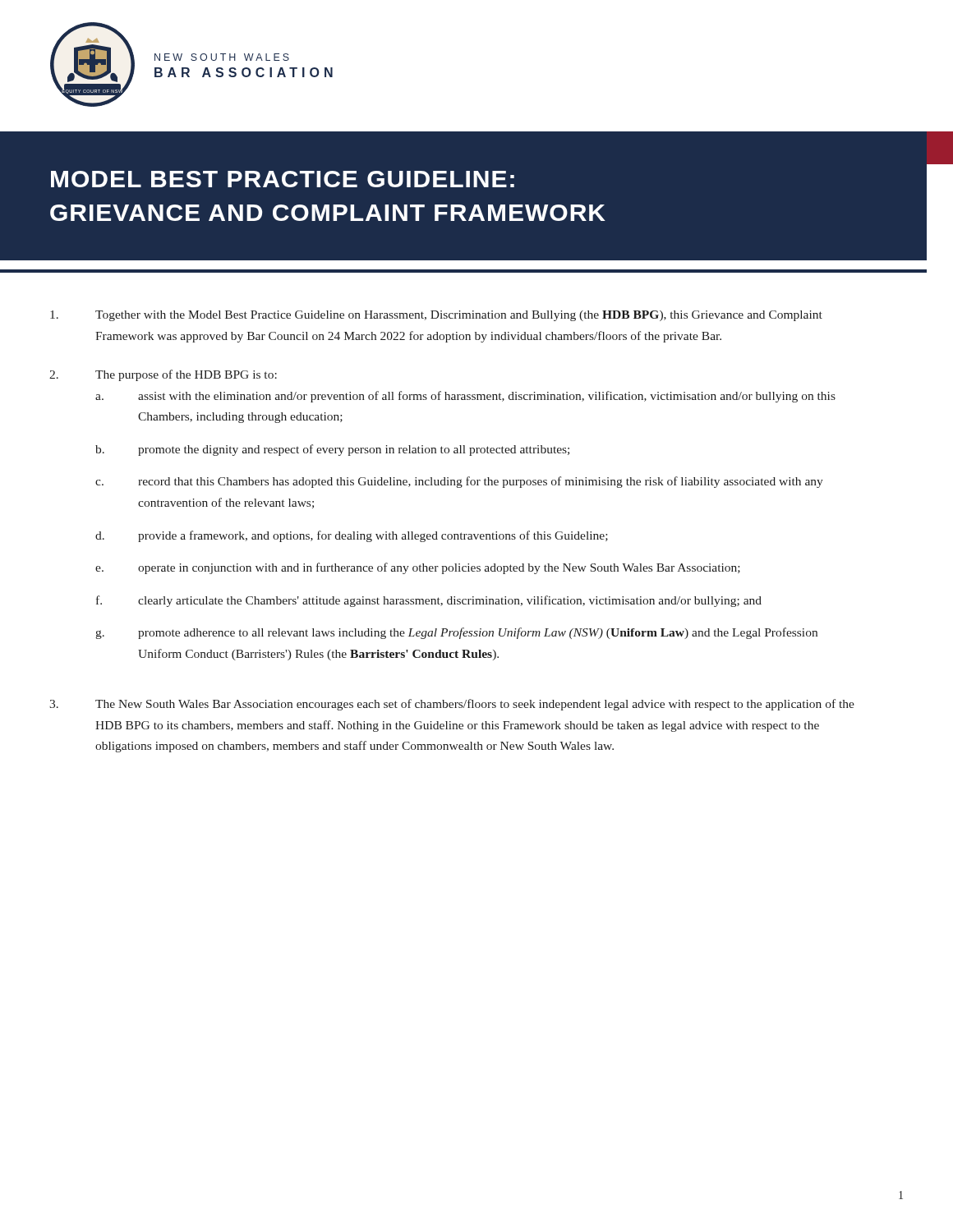Viewport: 953px width, 1232px height.
Task: Locate the block starting "d. provide a"
Action: [475, 535]
